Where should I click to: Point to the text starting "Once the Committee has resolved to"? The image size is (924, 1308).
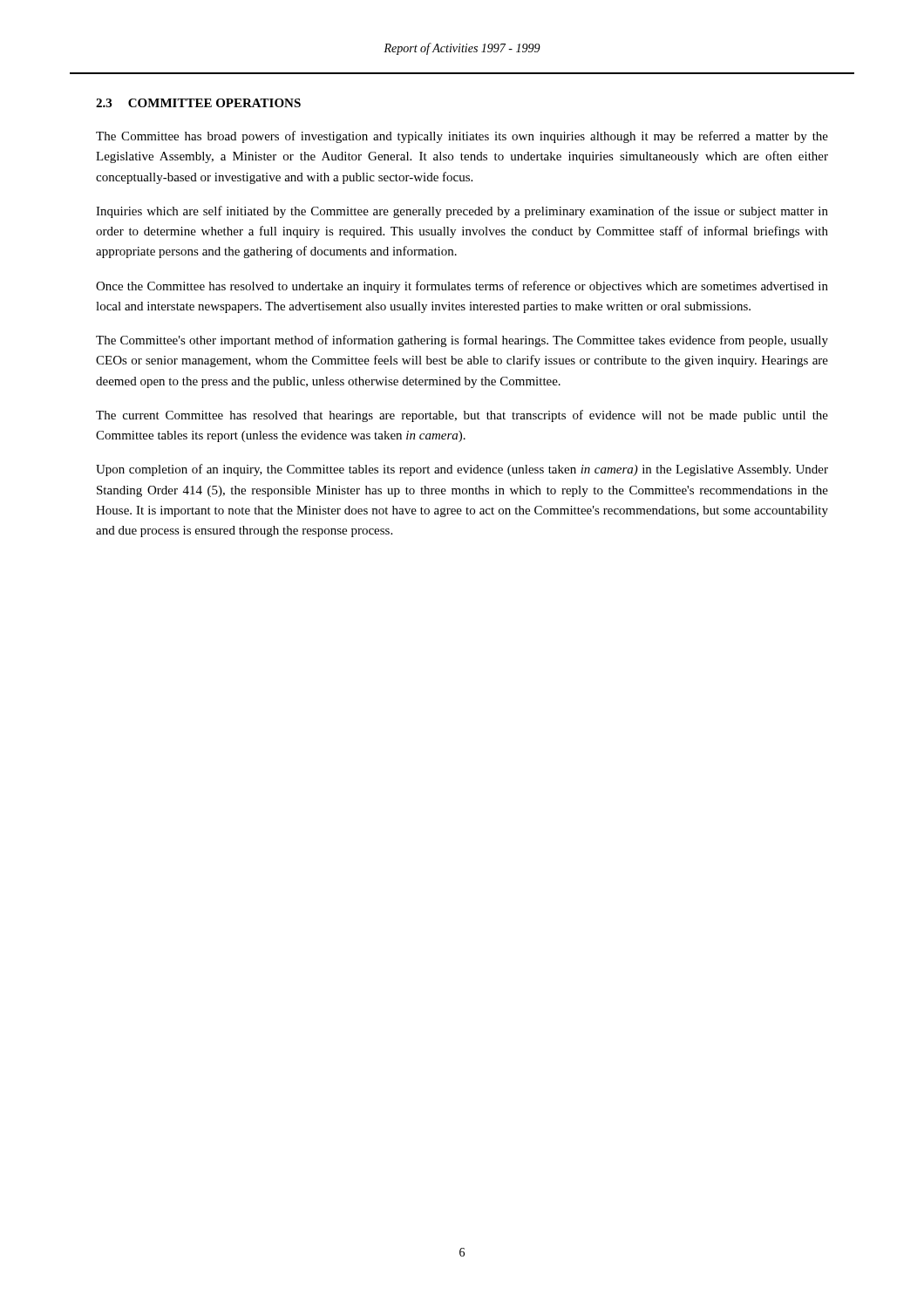(462, 296)
